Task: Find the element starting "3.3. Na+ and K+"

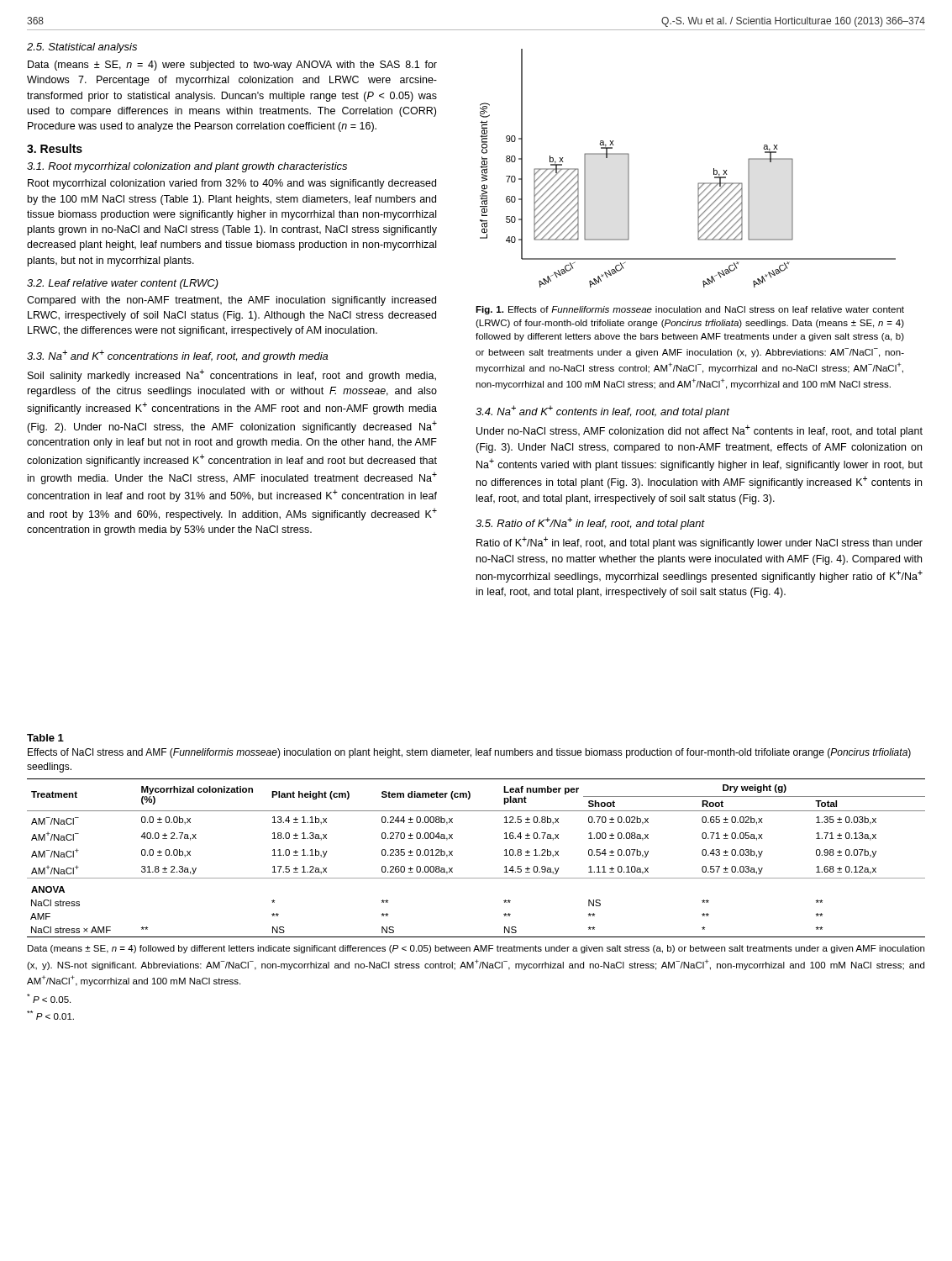Action: [x=178, y=354]
